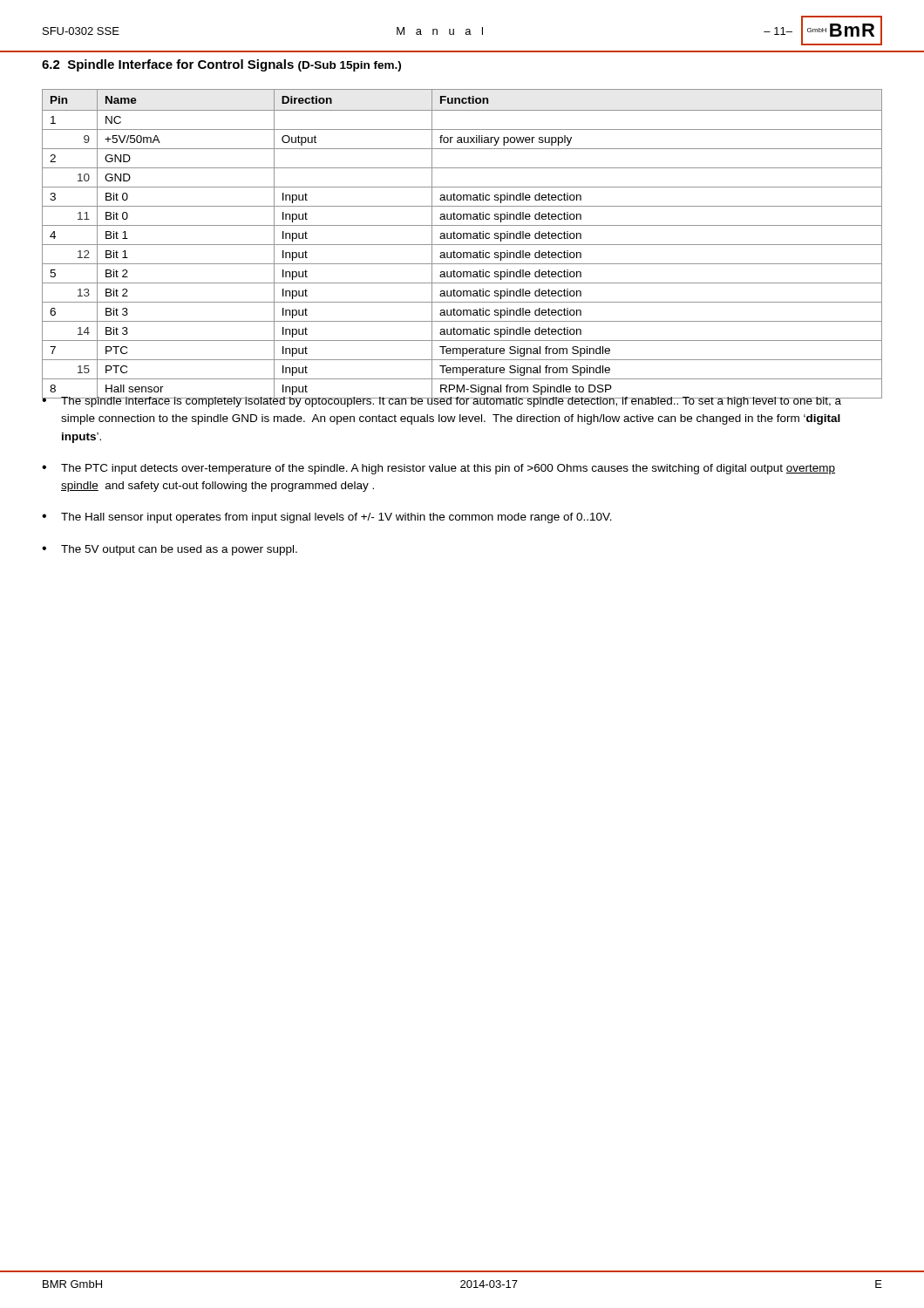
Task: Where is the passage that starts "• The PTC input"?
Action: coord(452,477)
